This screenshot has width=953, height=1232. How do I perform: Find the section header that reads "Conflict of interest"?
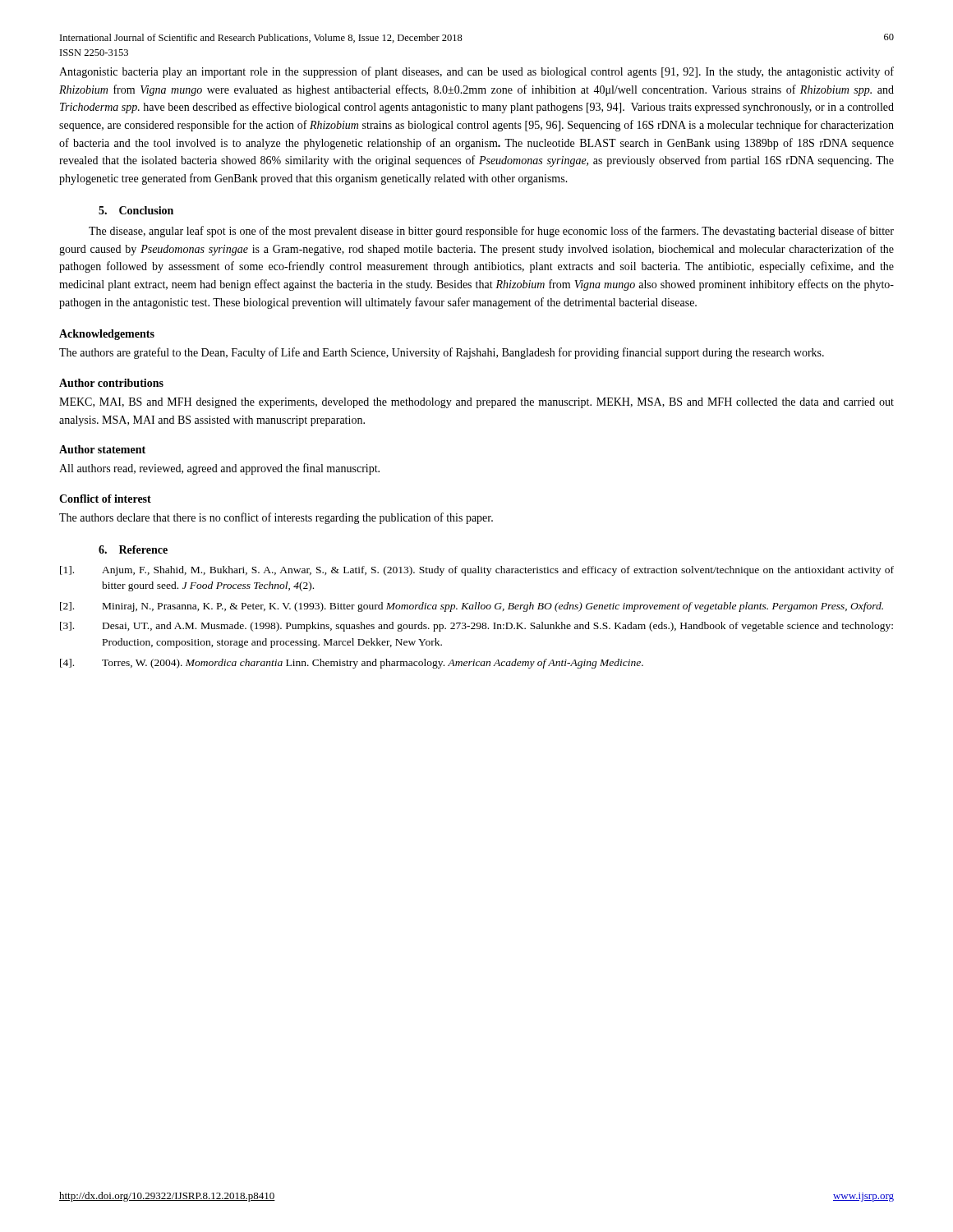(x=105, y=499)
